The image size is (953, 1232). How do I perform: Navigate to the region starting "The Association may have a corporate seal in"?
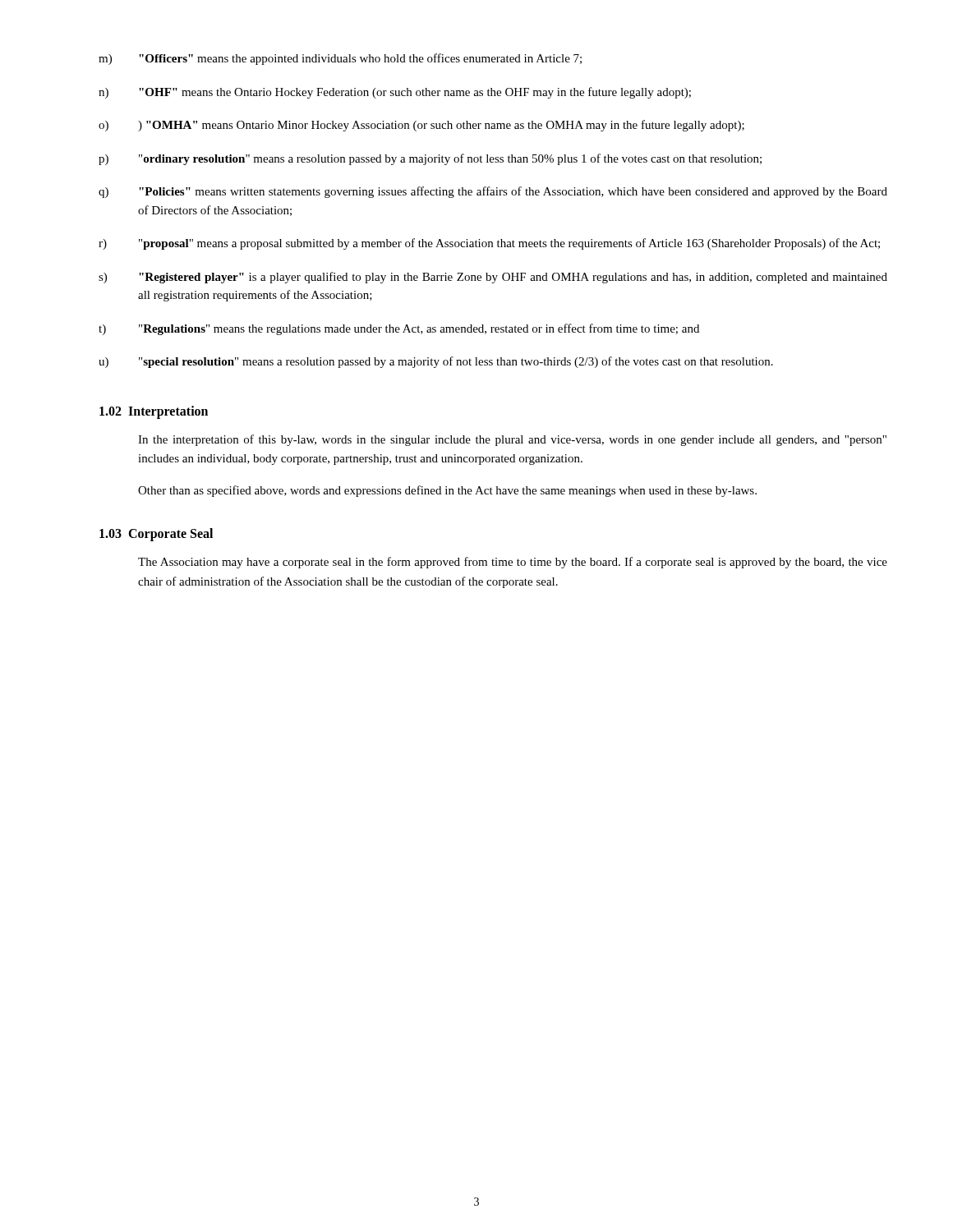pyautogui.click(x=513, y=572)
